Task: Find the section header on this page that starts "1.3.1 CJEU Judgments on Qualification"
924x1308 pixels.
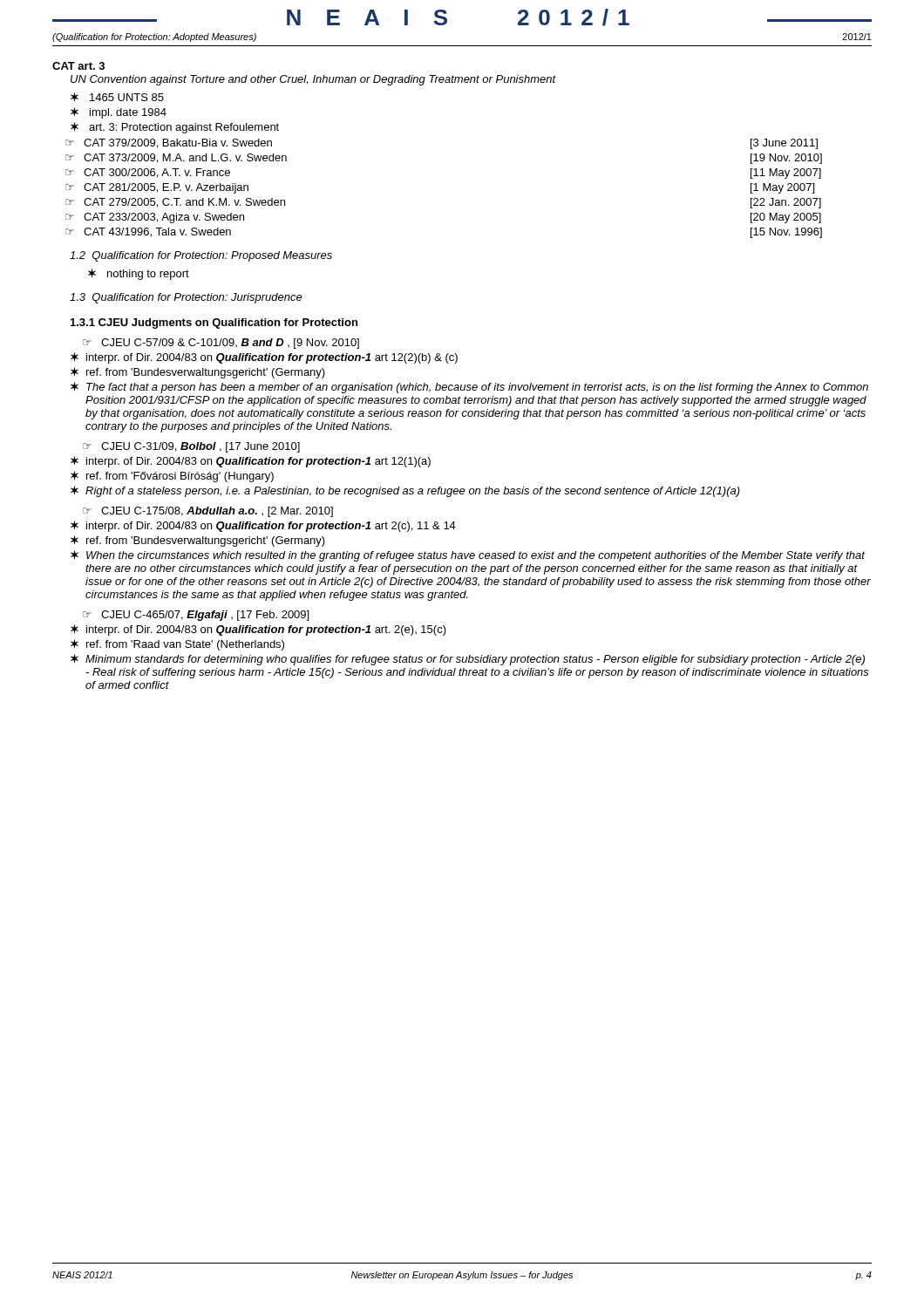Action: 214,322
